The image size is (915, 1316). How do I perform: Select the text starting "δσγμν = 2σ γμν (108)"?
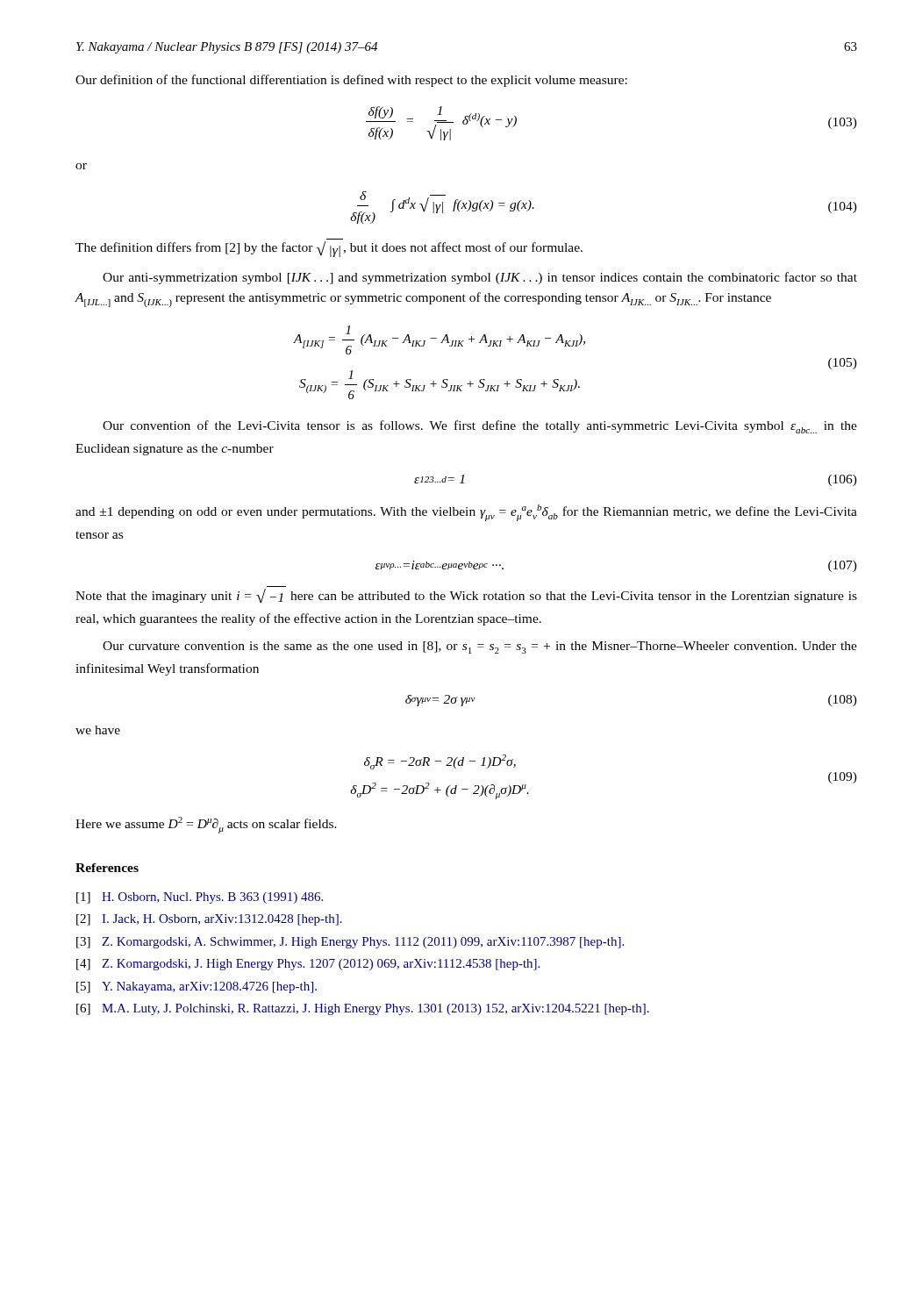[466, 699]
